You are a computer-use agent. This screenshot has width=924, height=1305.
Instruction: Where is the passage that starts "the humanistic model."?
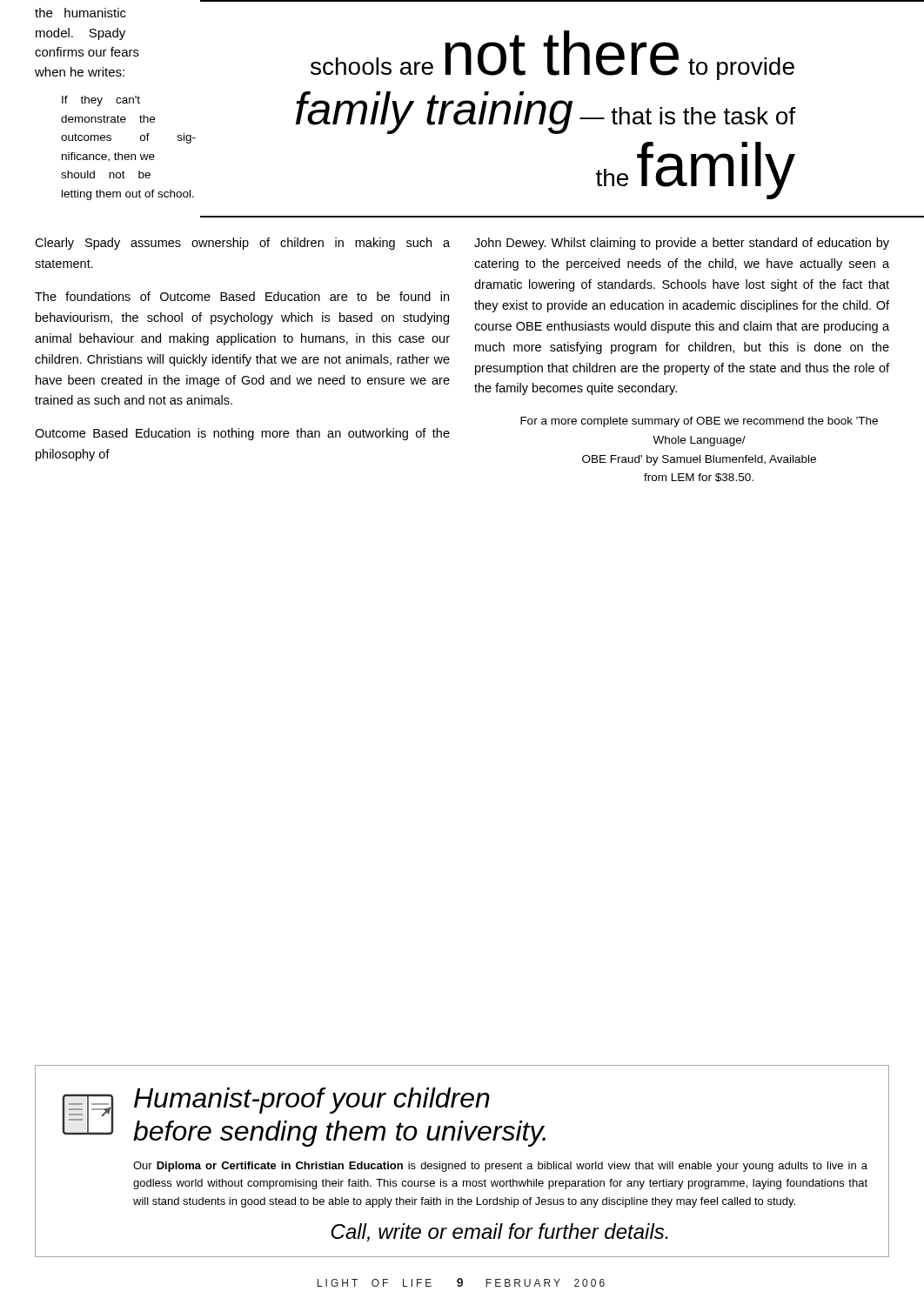pos(87,42)
